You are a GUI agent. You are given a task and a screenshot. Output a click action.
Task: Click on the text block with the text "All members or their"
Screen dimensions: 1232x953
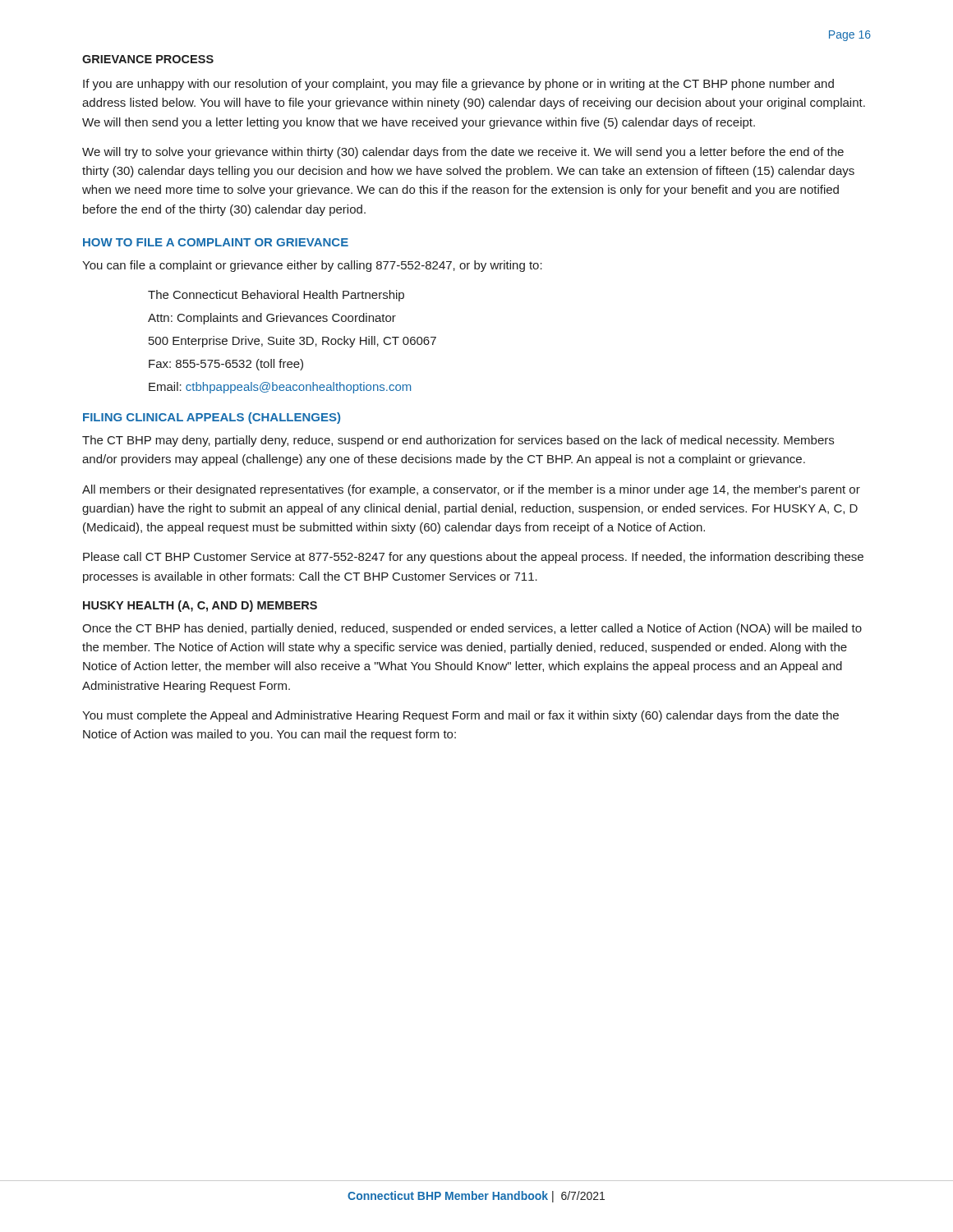tap(476, 508)
